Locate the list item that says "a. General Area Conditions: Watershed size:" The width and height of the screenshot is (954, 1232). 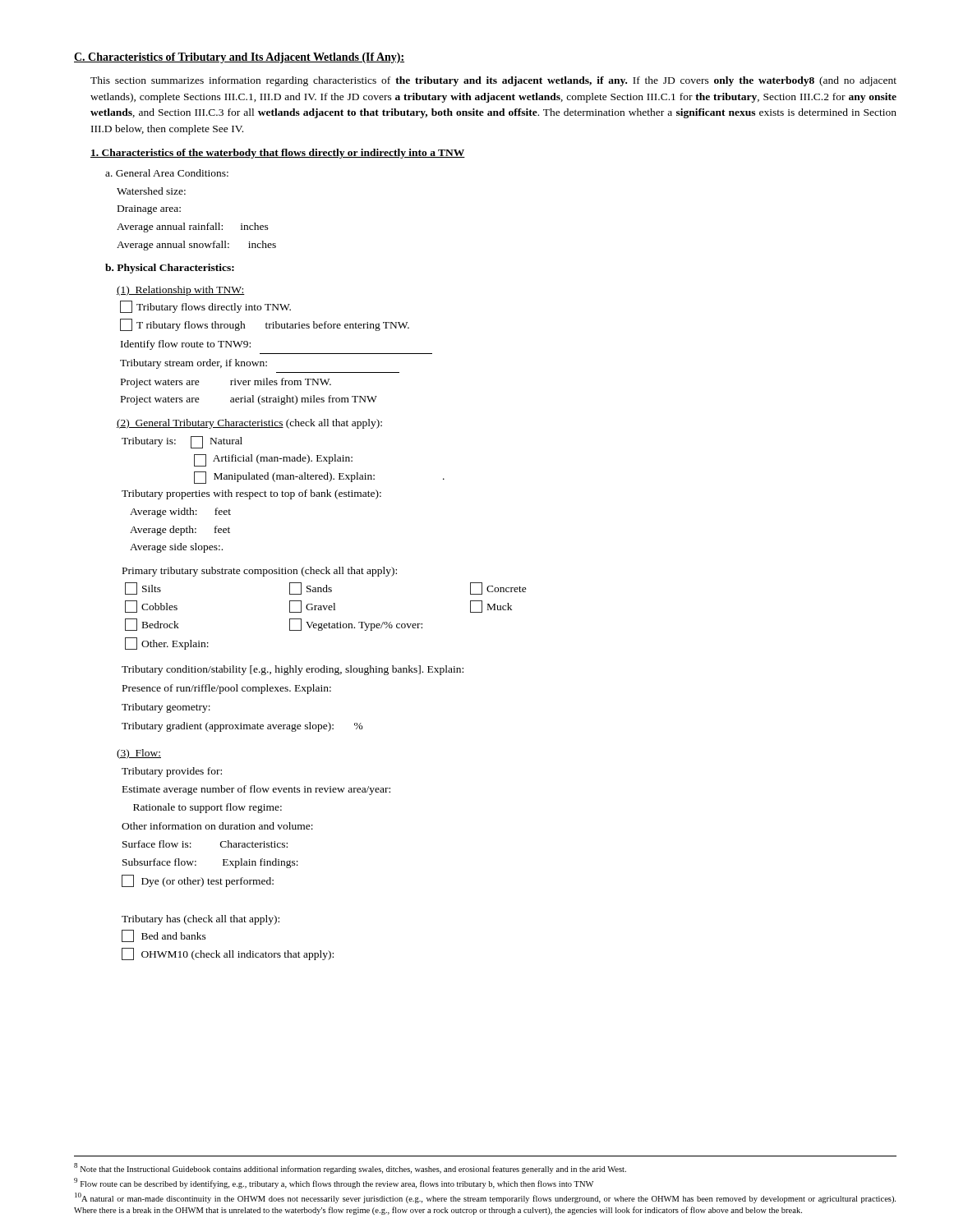coord(191,209)
